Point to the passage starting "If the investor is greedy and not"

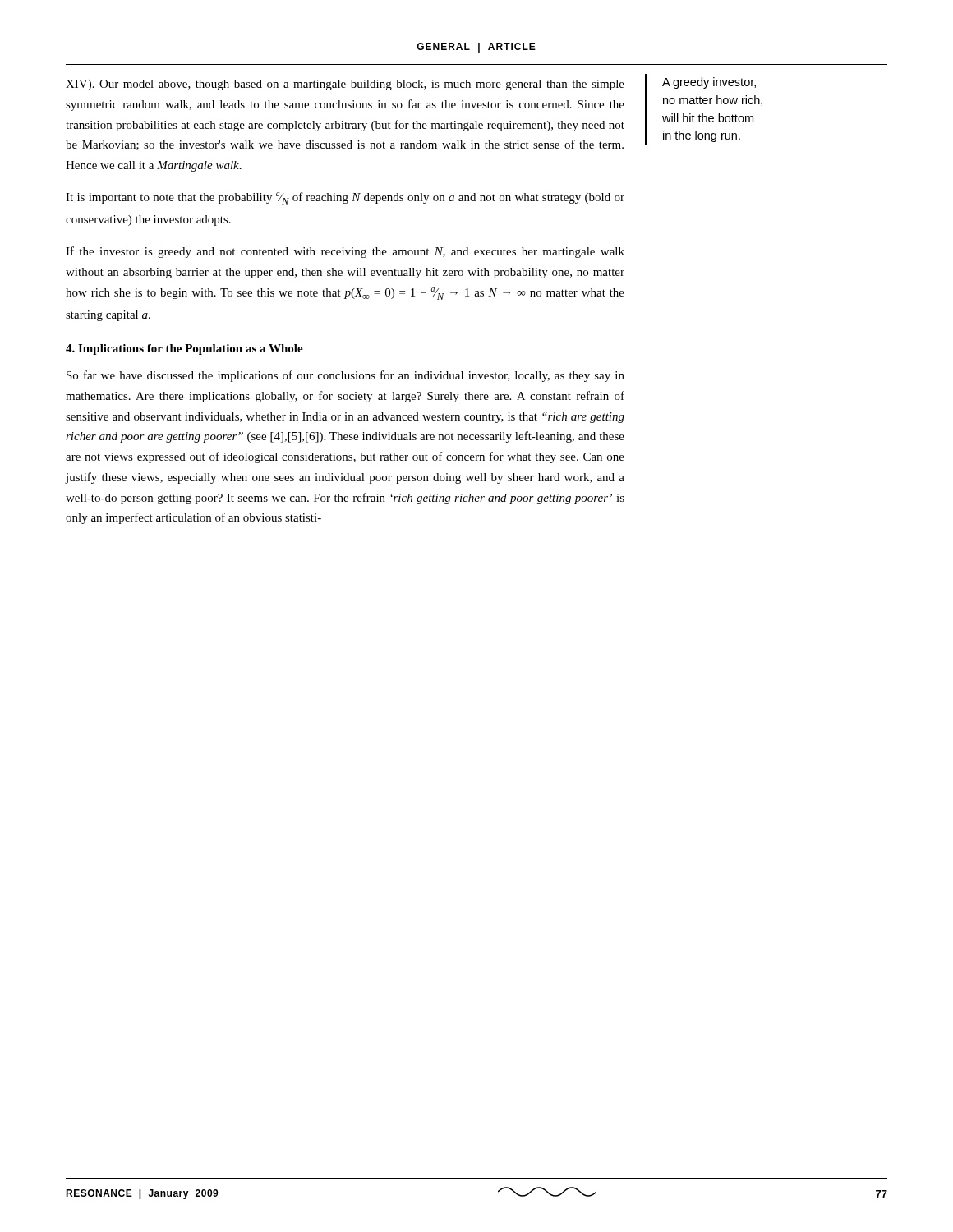coord(345,283)
